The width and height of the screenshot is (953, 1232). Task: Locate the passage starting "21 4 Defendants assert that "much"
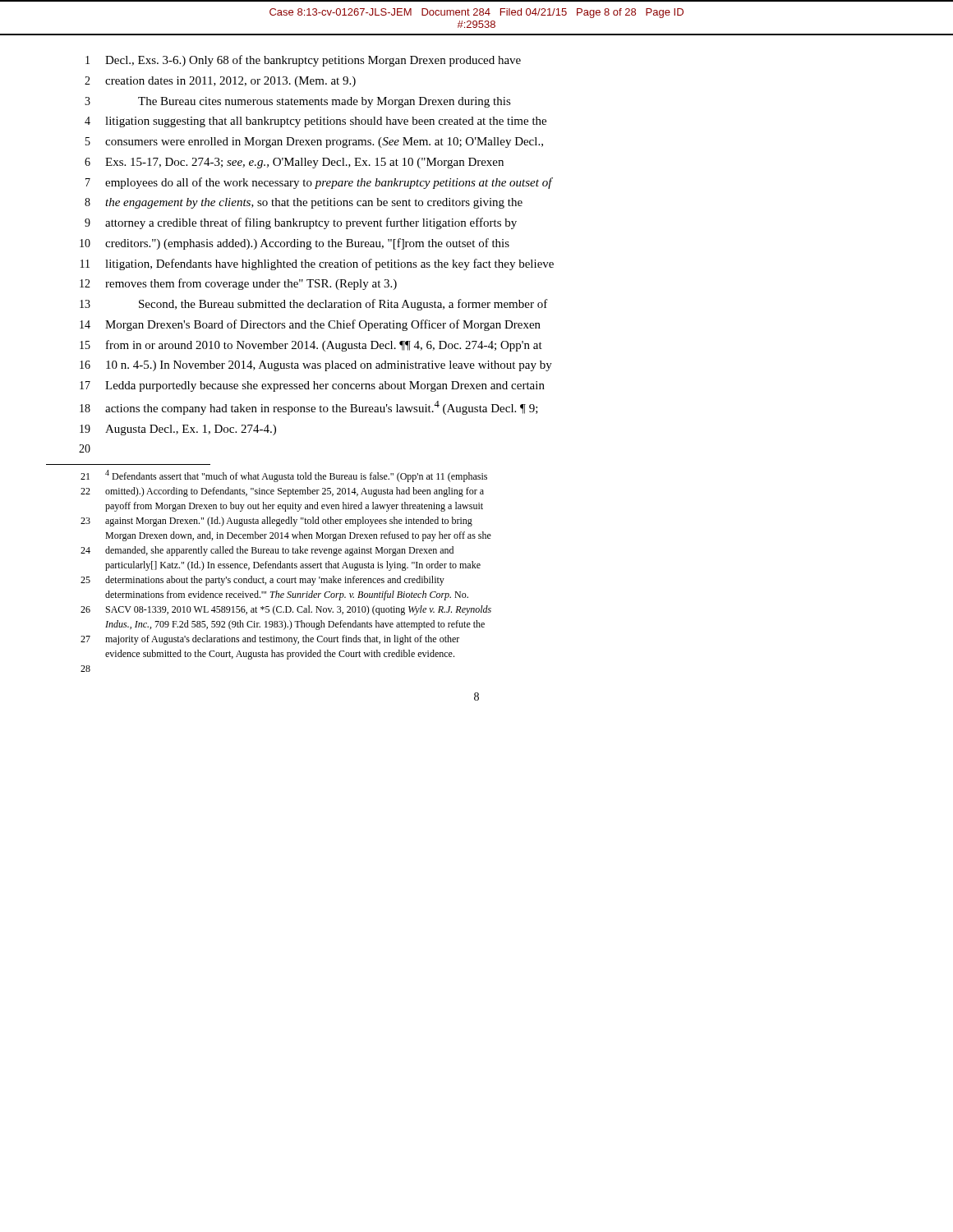tap(485, 571)
